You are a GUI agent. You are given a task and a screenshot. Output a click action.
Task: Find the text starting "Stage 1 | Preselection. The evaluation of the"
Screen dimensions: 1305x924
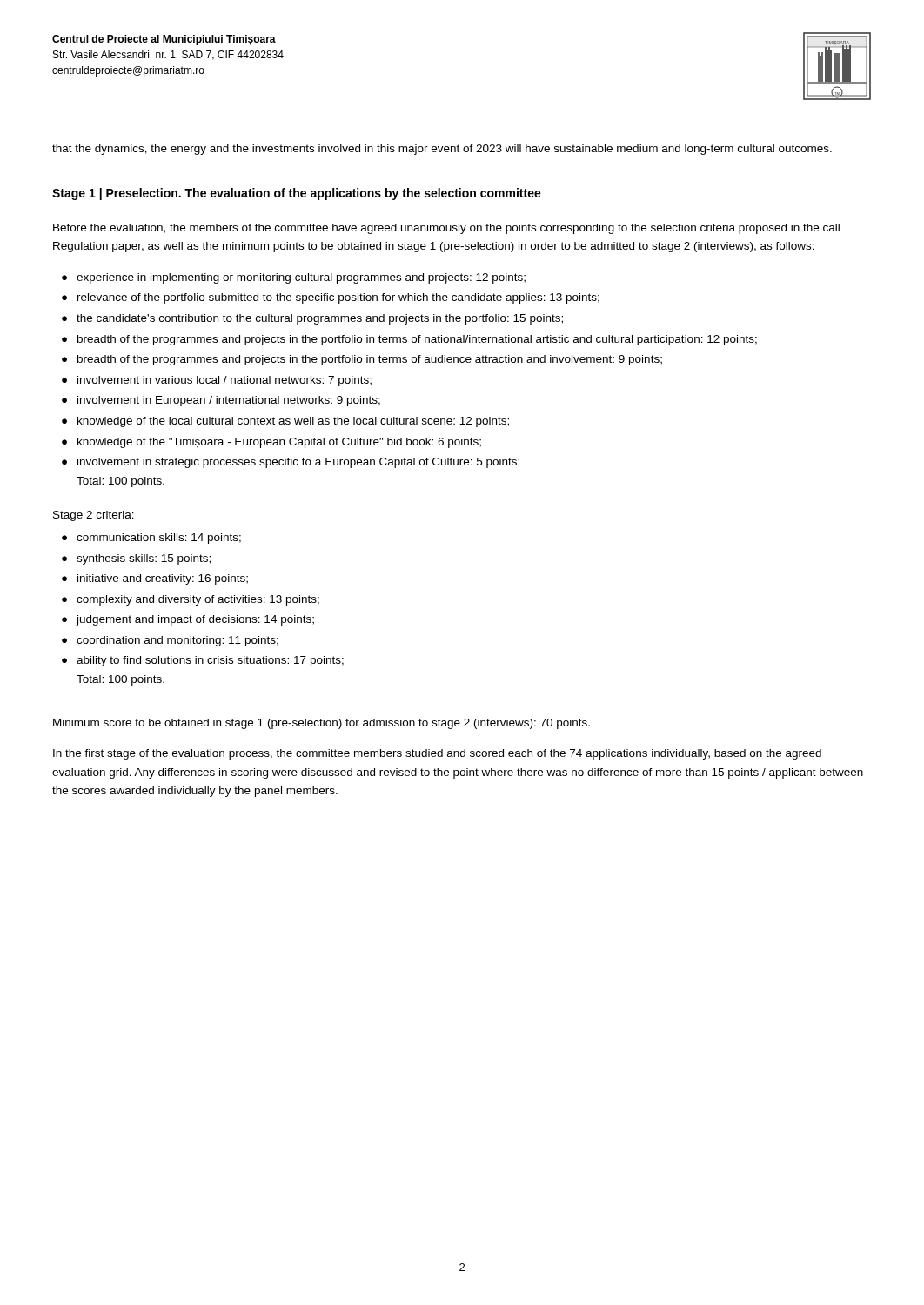[x=297, y=193]
